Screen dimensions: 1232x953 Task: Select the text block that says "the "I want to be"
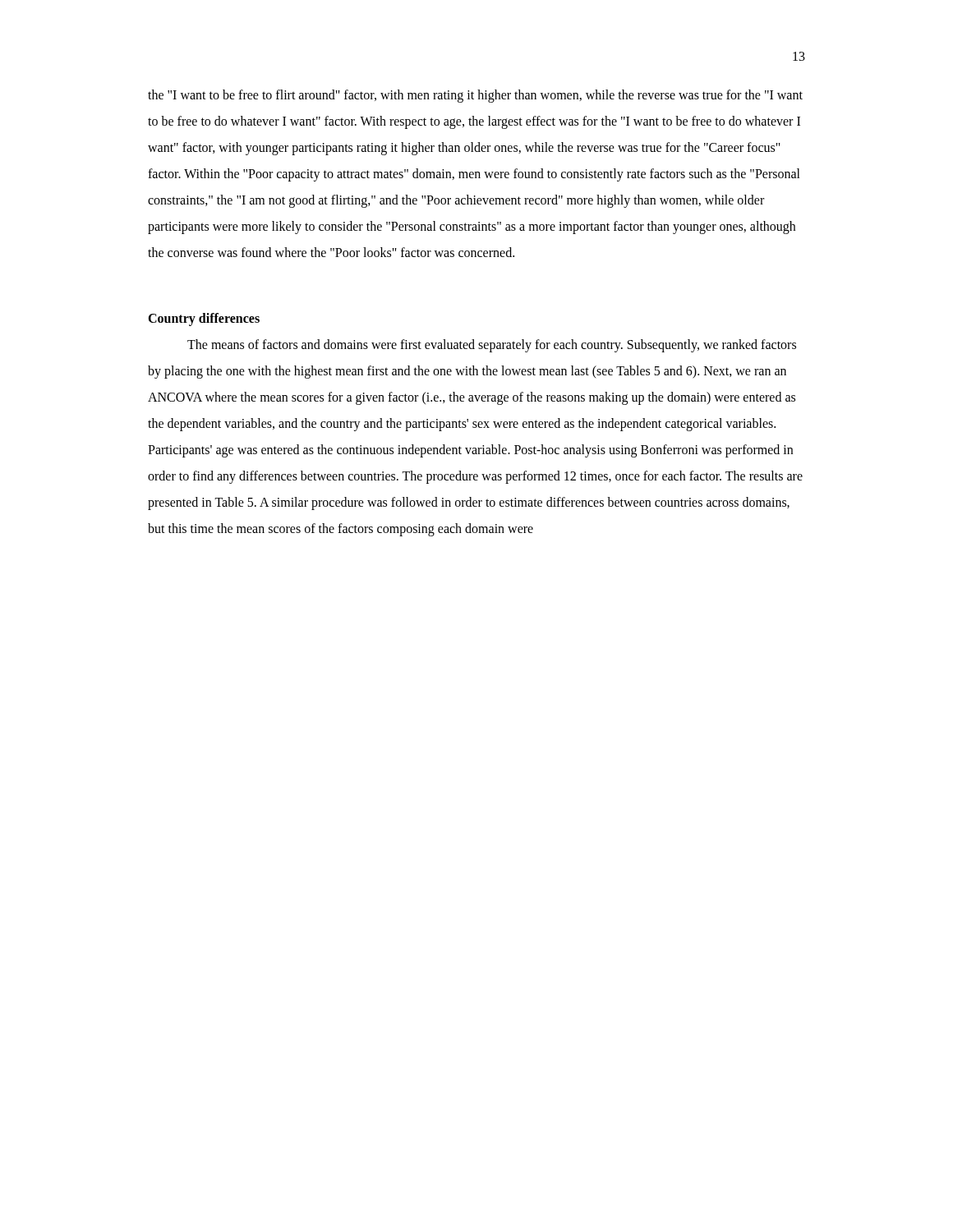[475, 174]
